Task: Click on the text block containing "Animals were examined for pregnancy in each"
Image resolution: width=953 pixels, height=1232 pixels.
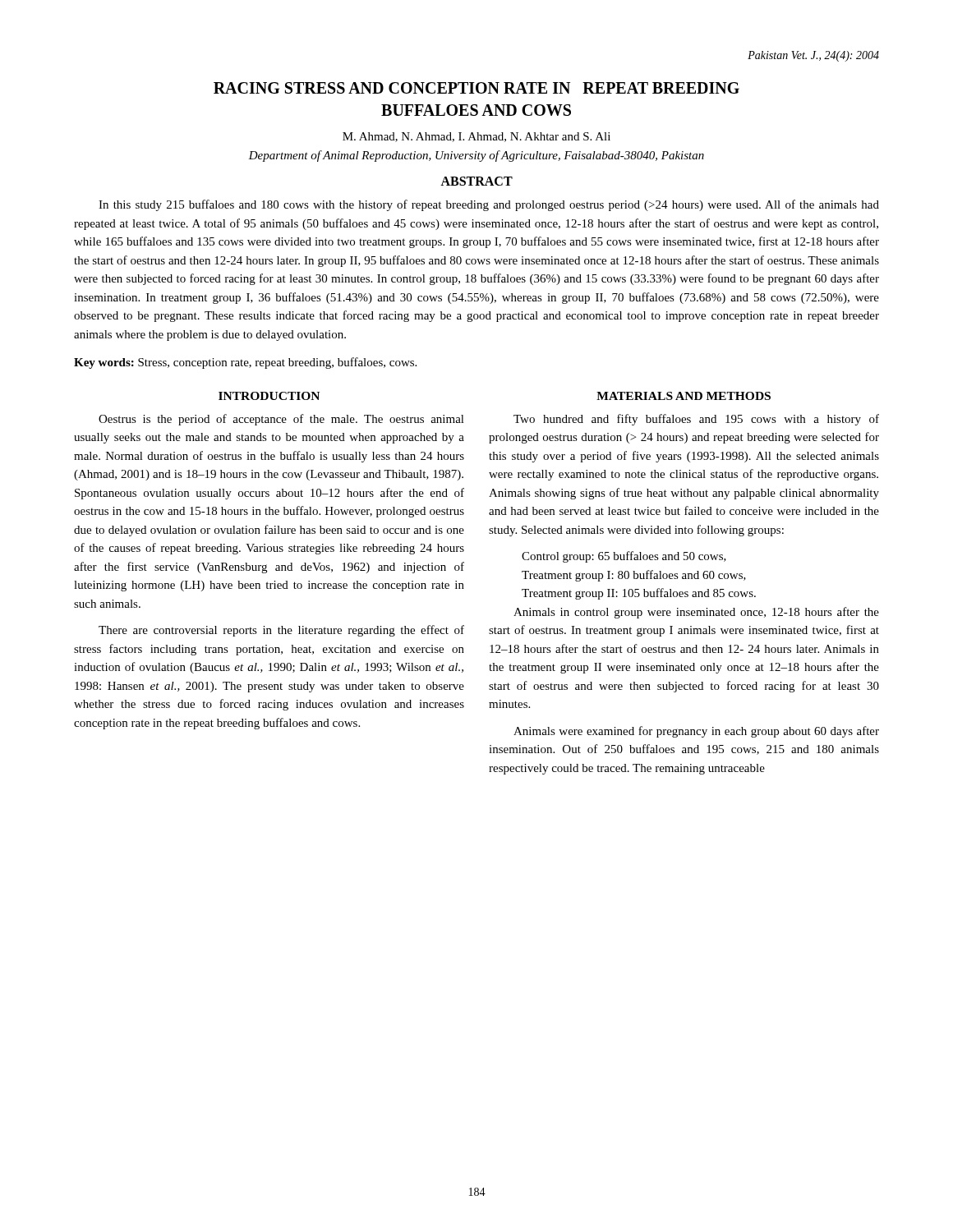Action: click(684, 749)
